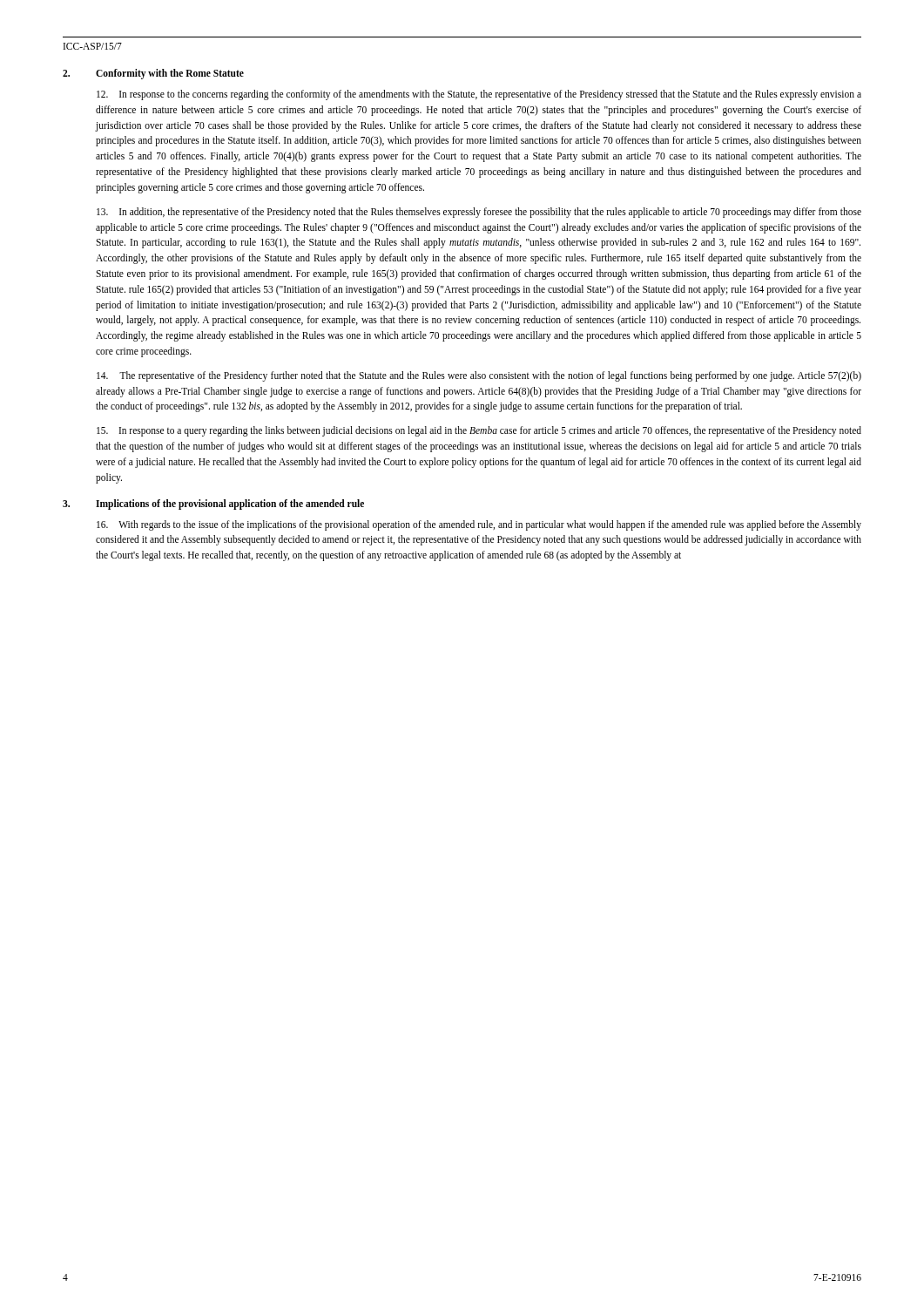924x1307 pixels.
Task: Point to the block beginning "The representative of"
Action: click(479, 391)
